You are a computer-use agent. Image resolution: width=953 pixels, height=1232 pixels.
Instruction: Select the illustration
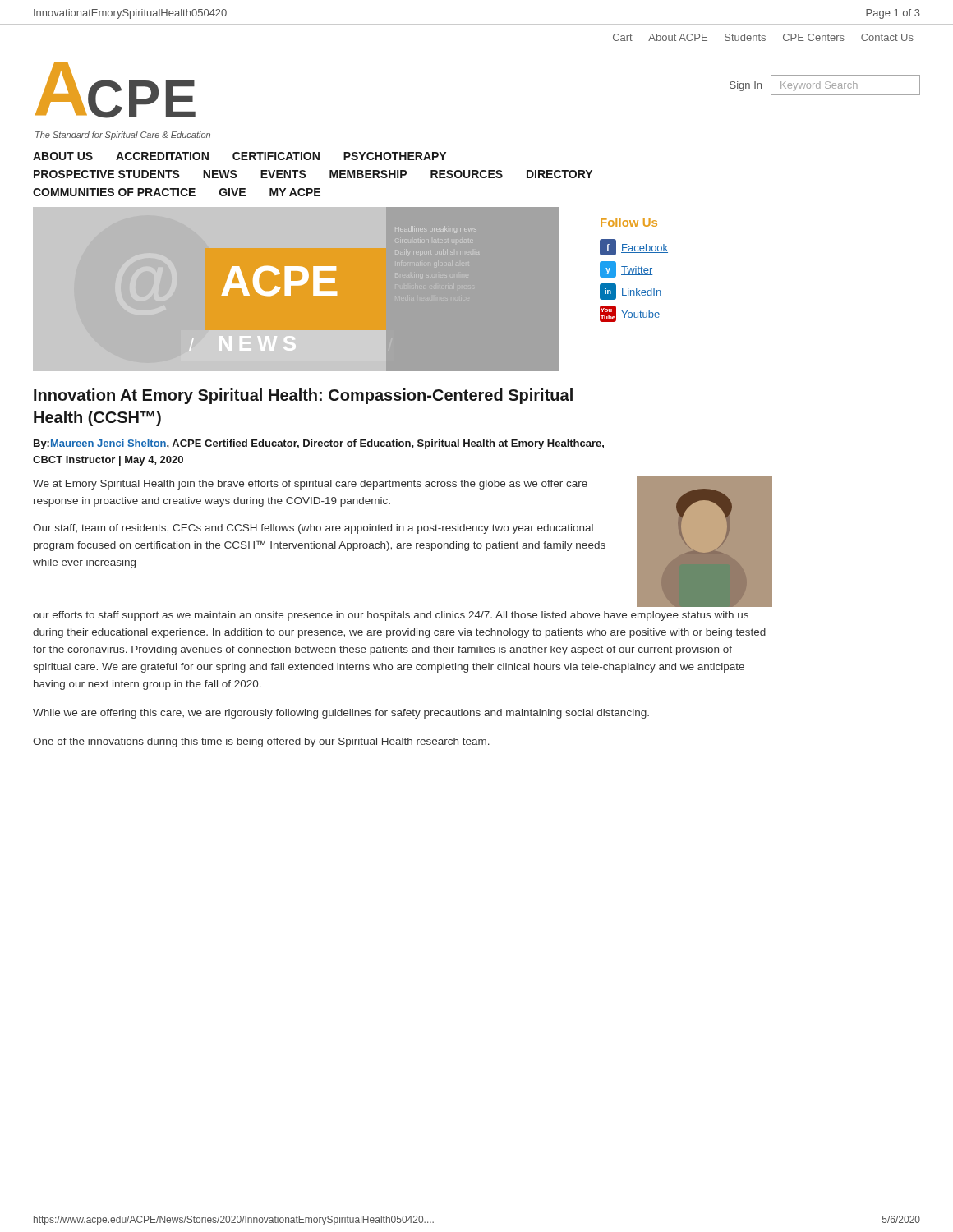coord(296,289)
